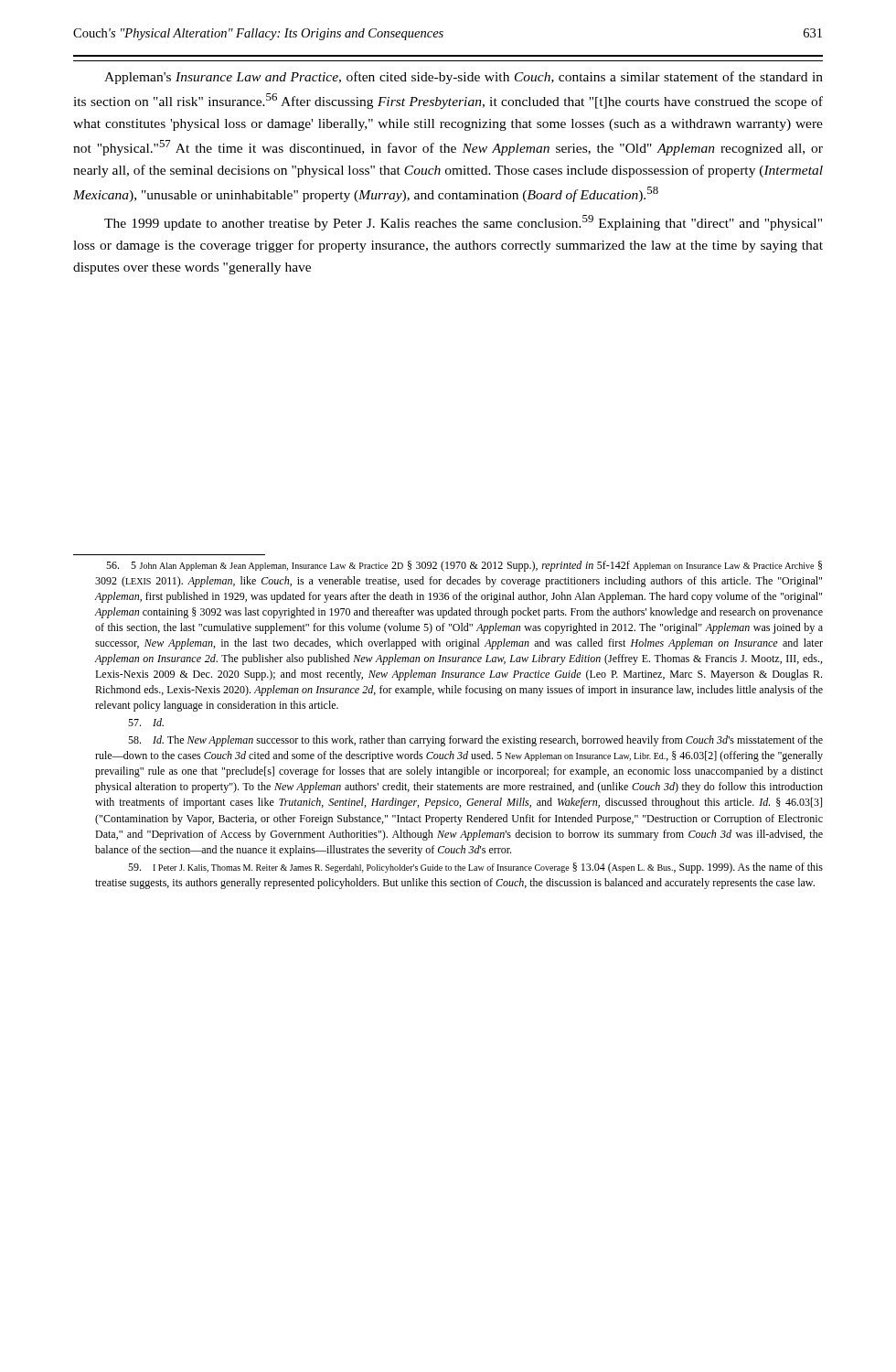Image resolution: width=896 pixels, height=1372 pixels.
Task: Click on the block starting "5 John Alan Appleman &"
Action: [448, 636]
